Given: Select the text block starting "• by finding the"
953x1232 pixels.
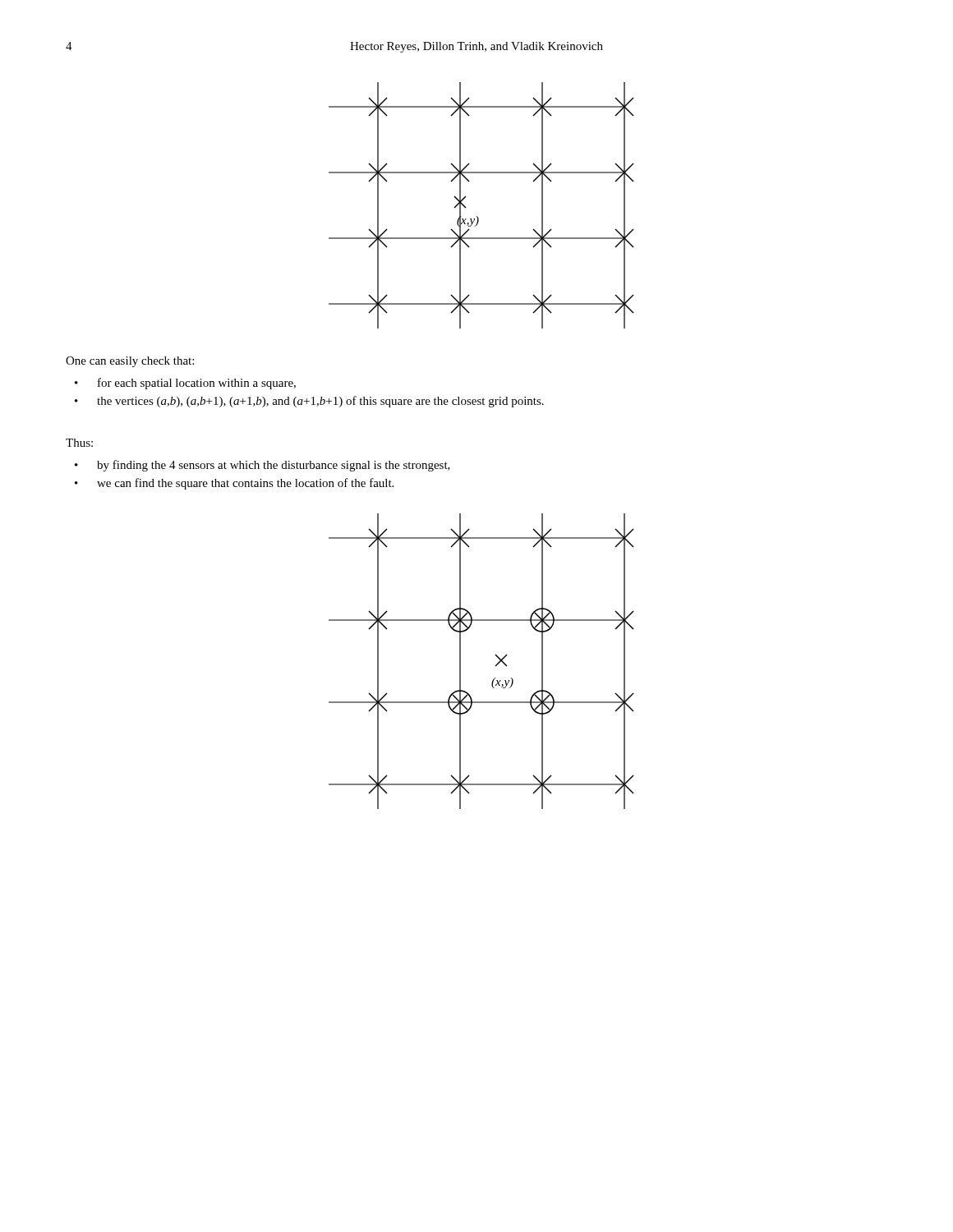Looking at the screenshot, I should click(258, 465).
